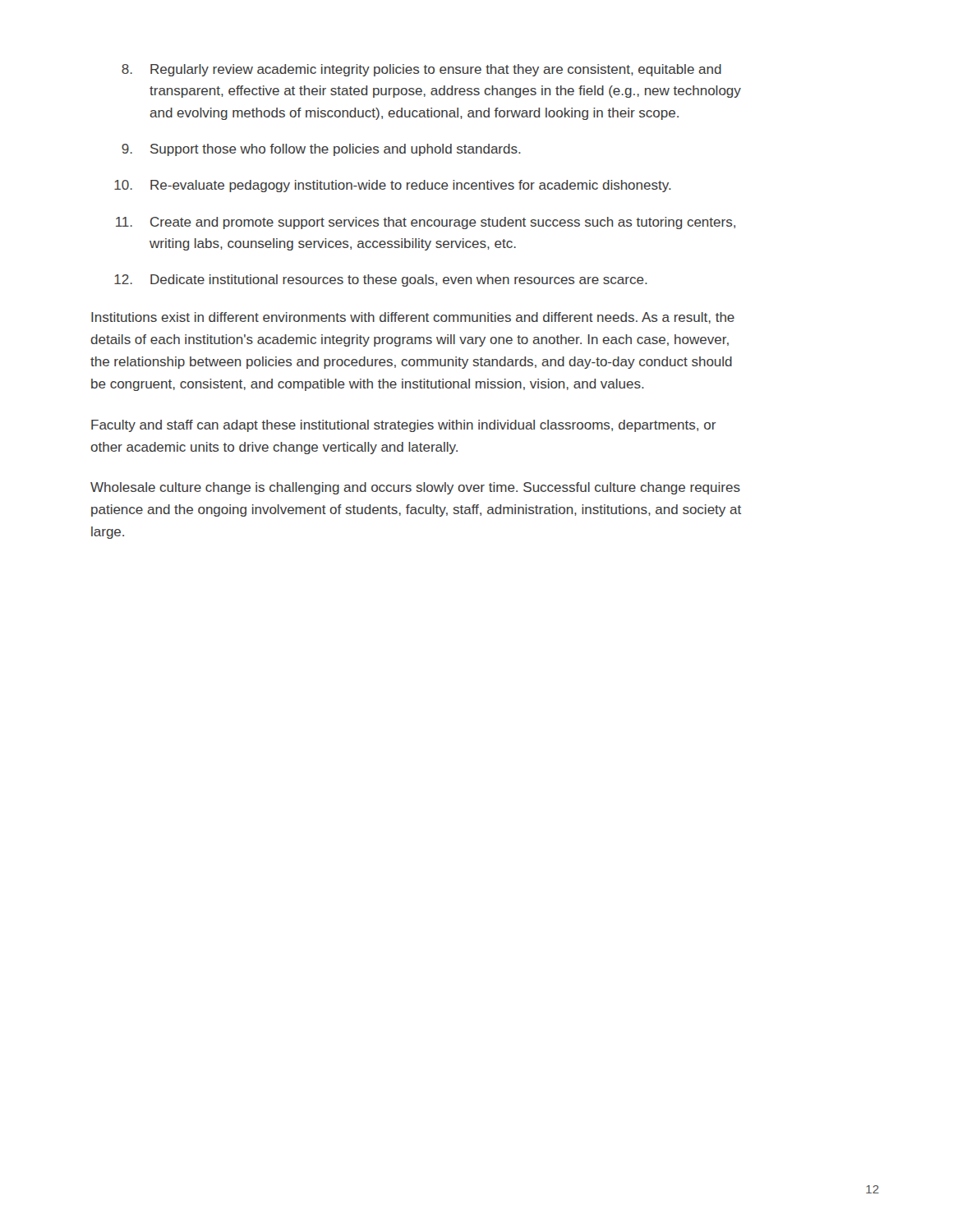Find the list item that reads "8. Regularly review"

[x=419, y=92]
